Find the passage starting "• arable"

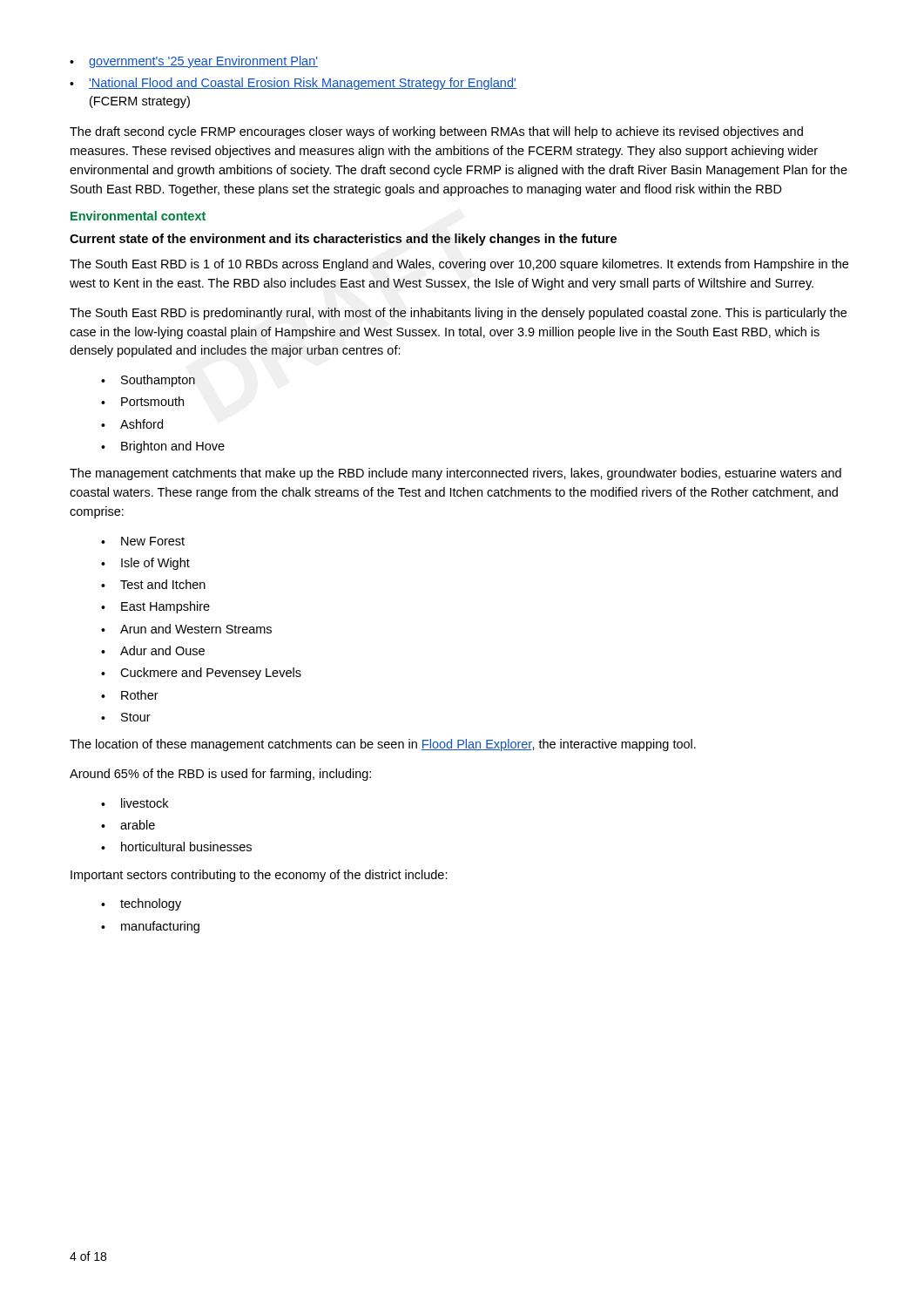pyautogui.click(x=128, y=825)
